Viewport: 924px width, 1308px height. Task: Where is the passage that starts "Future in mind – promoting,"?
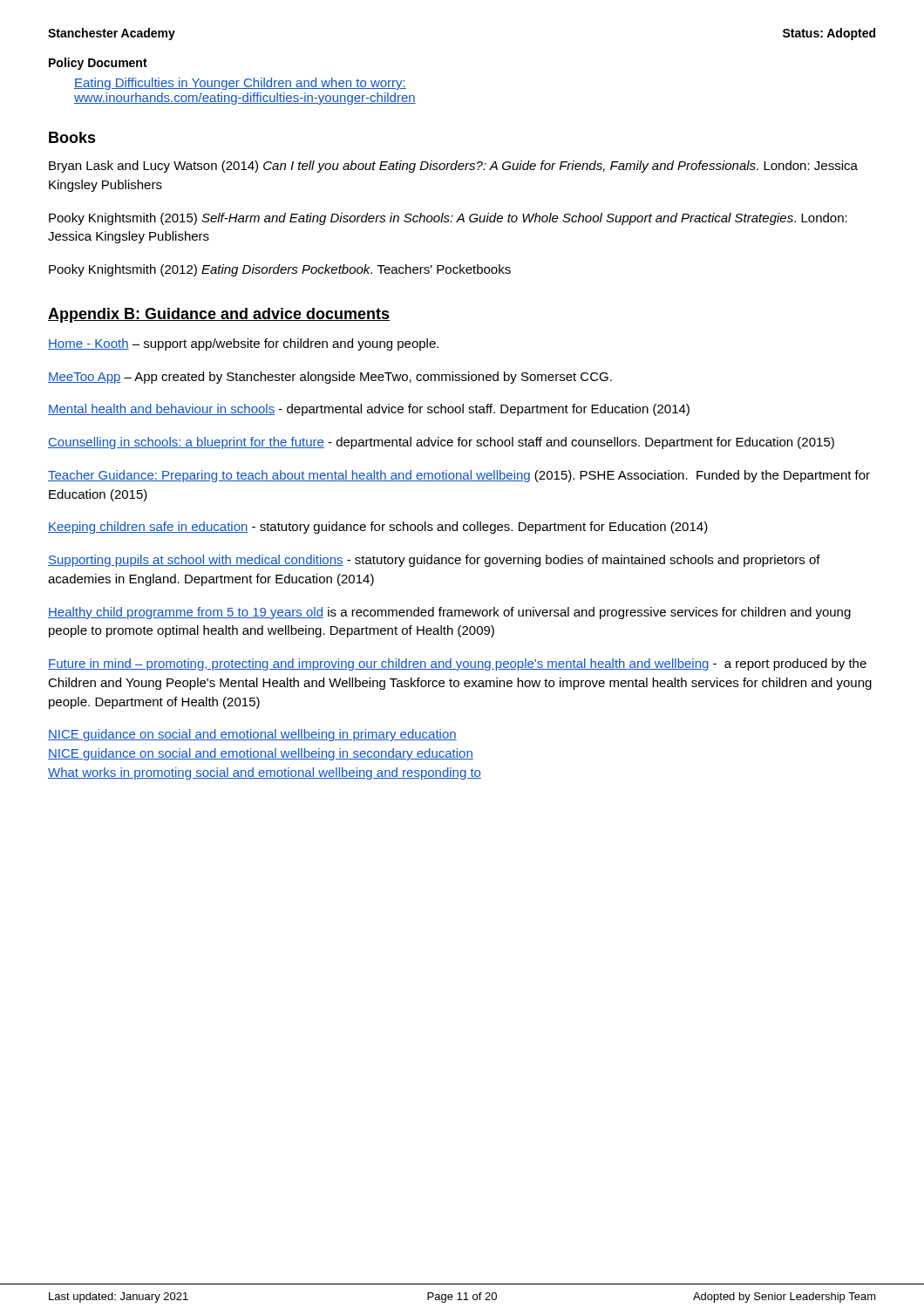(460, 682)
